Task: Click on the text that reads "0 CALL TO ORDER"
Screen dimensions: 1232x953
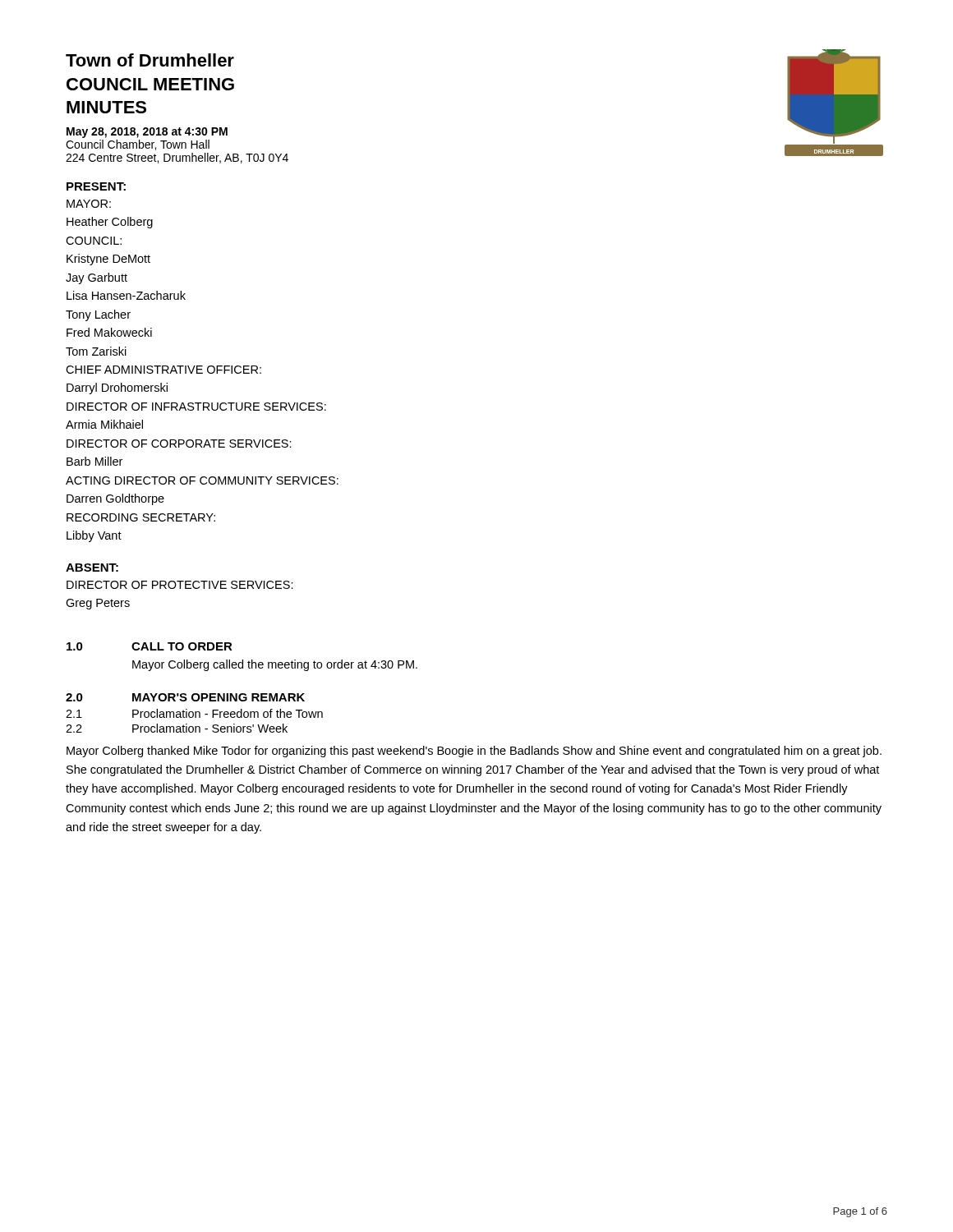Action: [x=149, y=646]
